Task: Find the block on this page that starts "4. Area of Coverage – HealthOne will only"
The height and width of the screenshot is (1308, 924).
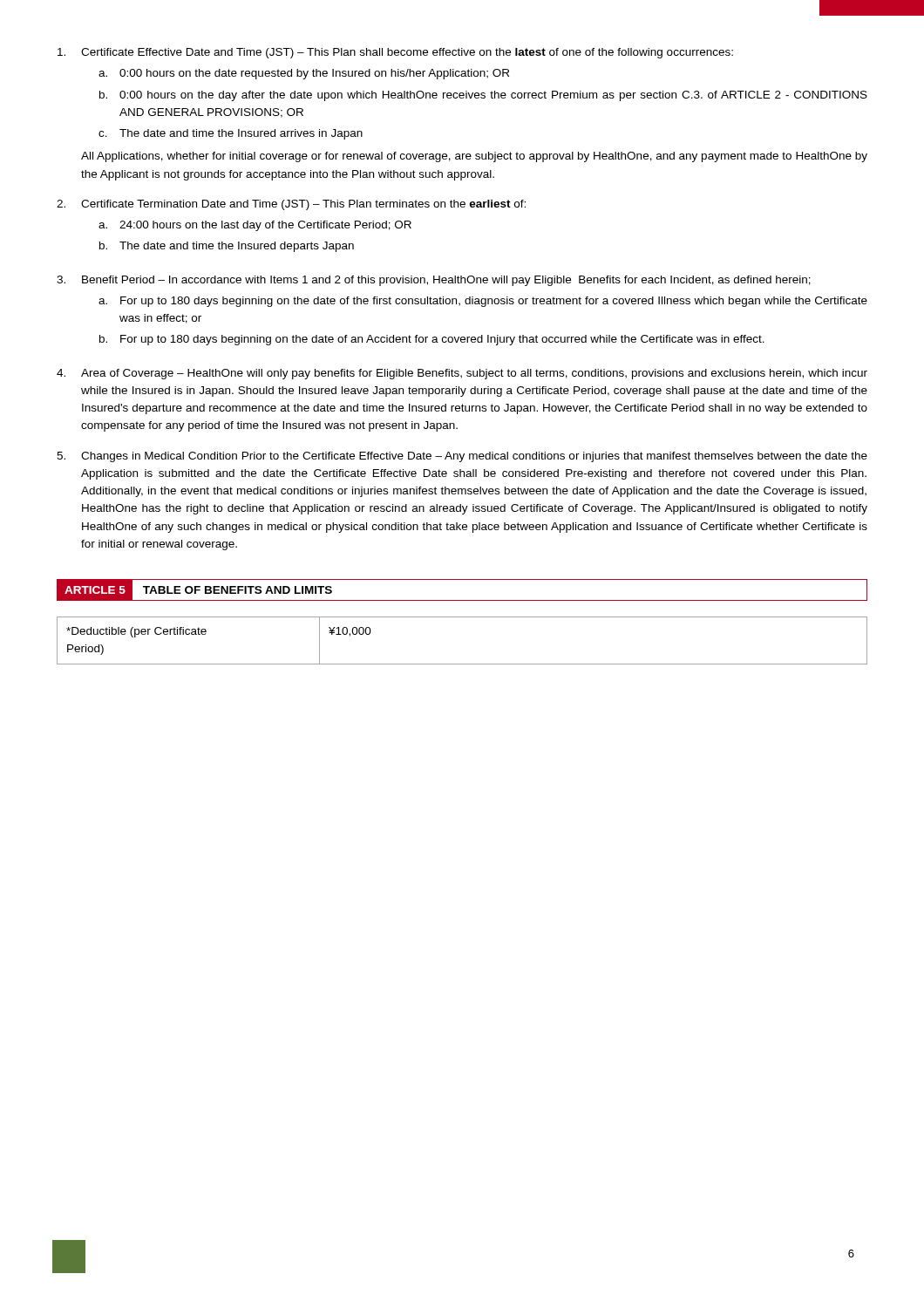Action: (462, 399)
